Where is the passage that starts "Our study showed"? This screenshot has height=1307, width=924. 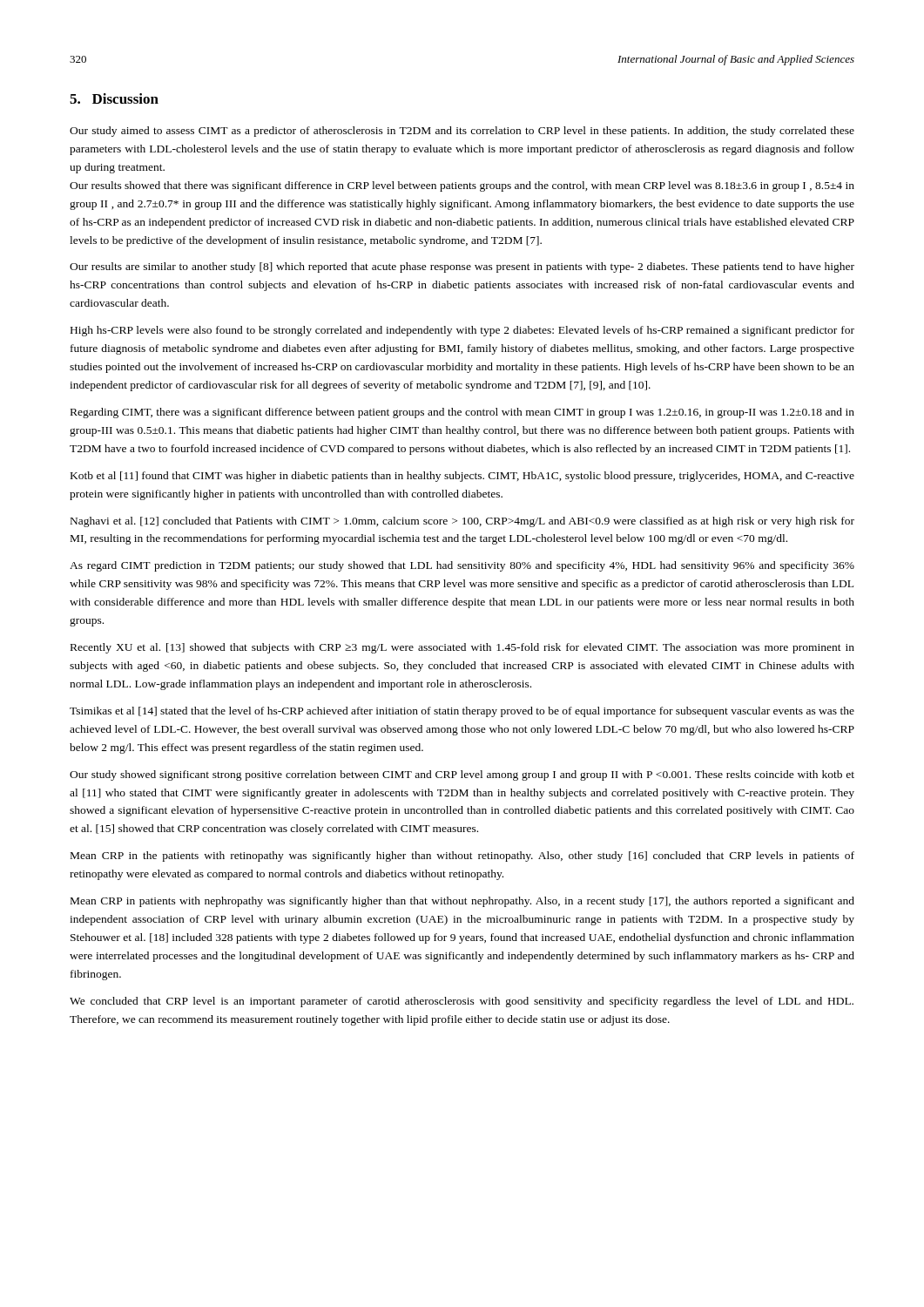462,801
